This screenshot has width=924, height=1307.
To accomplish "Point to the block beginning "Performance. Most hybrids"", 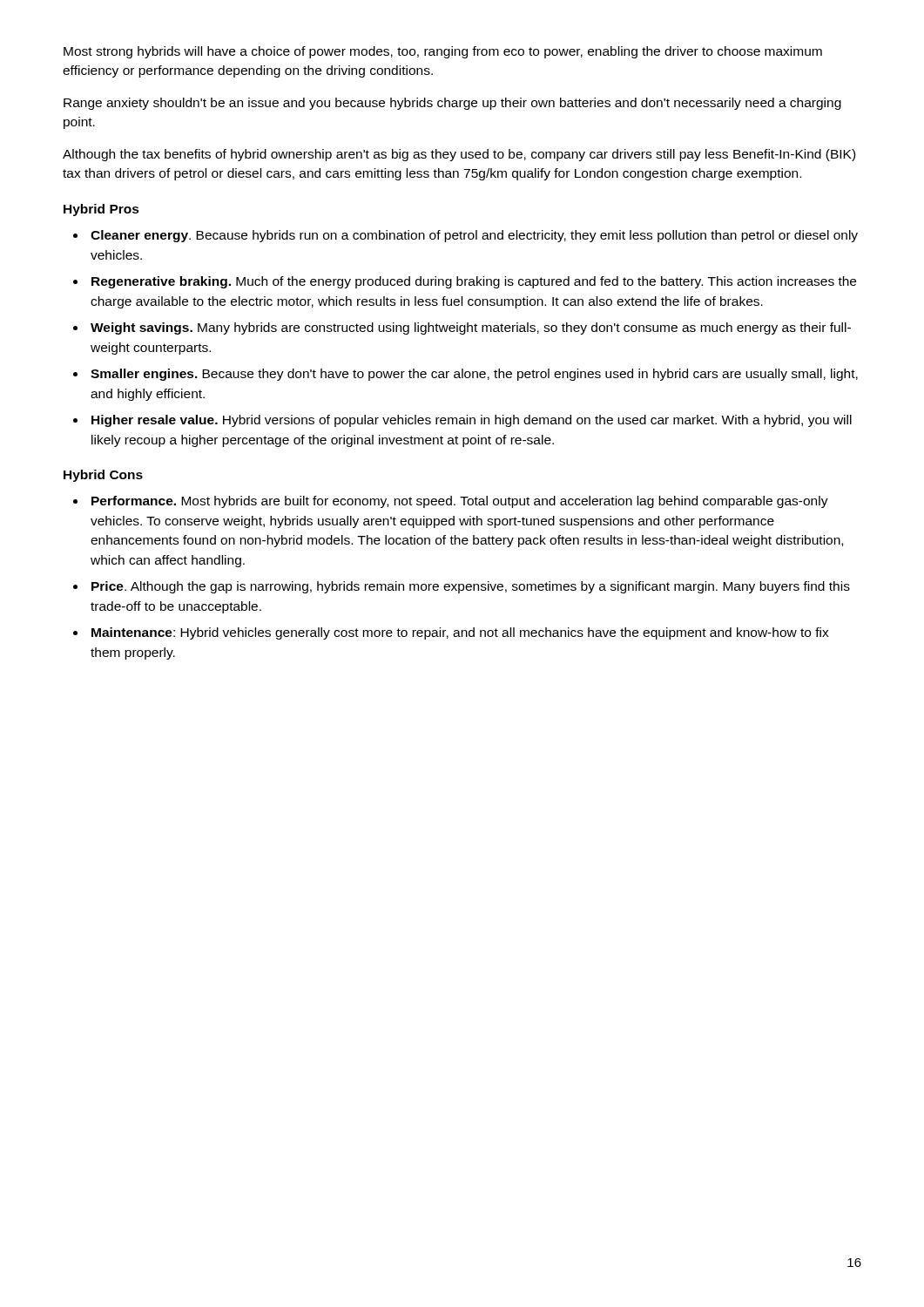I will (x=467, y=530).
